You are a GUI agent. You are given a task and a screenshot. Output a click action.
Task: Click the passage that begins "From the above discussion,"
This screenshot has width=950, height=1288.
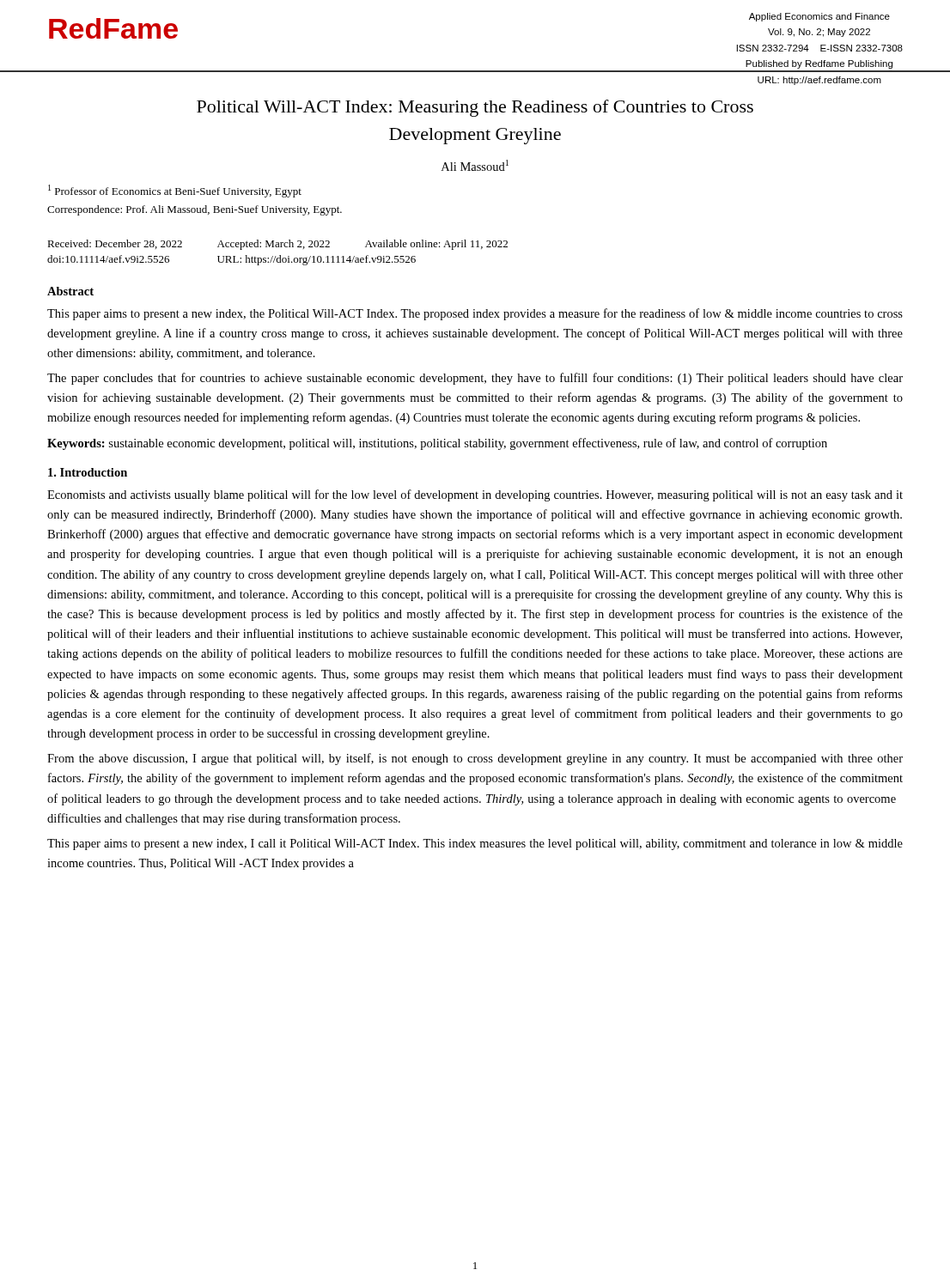pyautogui.click(x=475, y=788)
